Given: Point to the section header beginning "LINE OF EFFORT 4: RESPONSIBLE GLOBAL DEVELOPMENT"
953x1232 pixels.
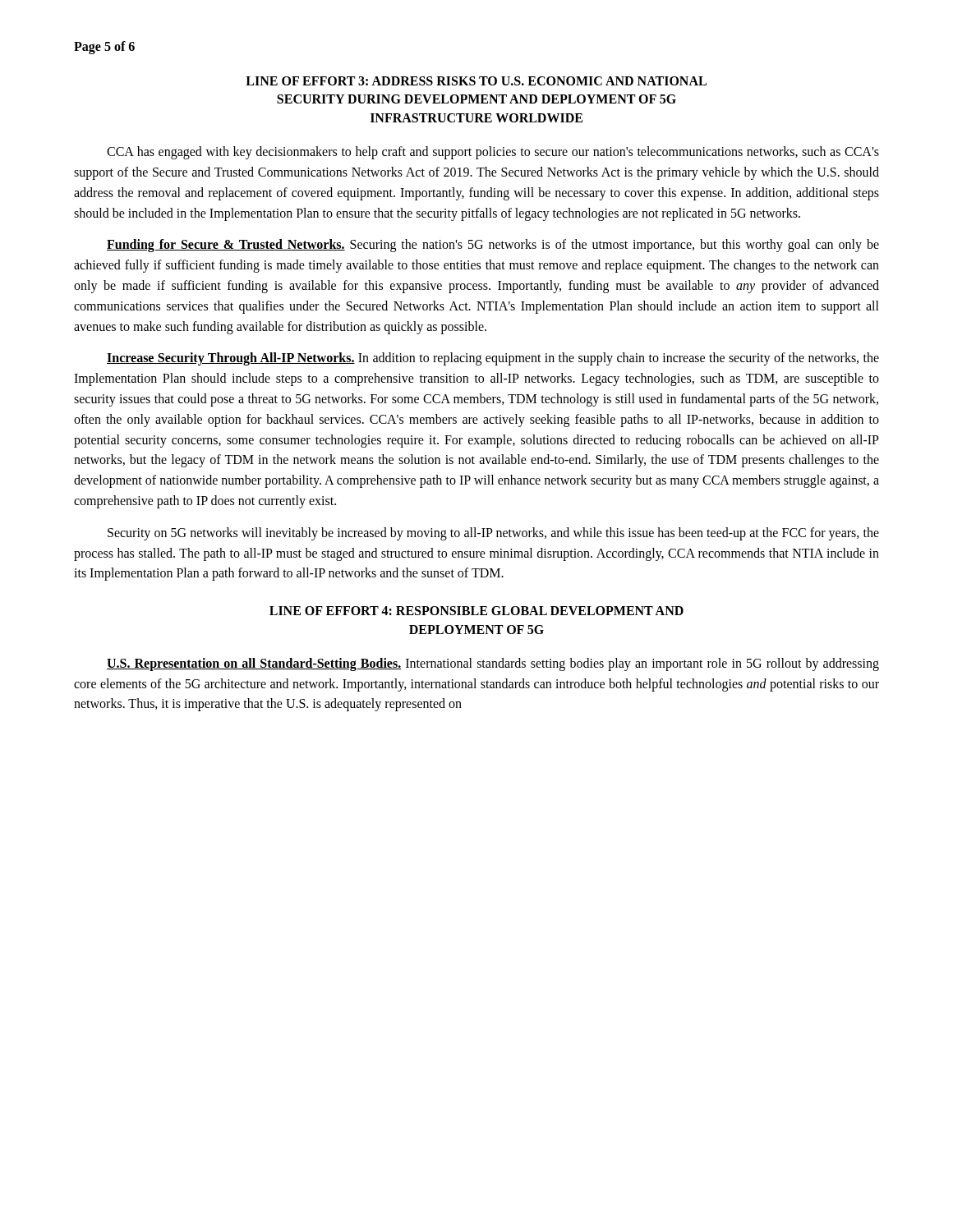Looking at the screenshot, I should [476, 620].
